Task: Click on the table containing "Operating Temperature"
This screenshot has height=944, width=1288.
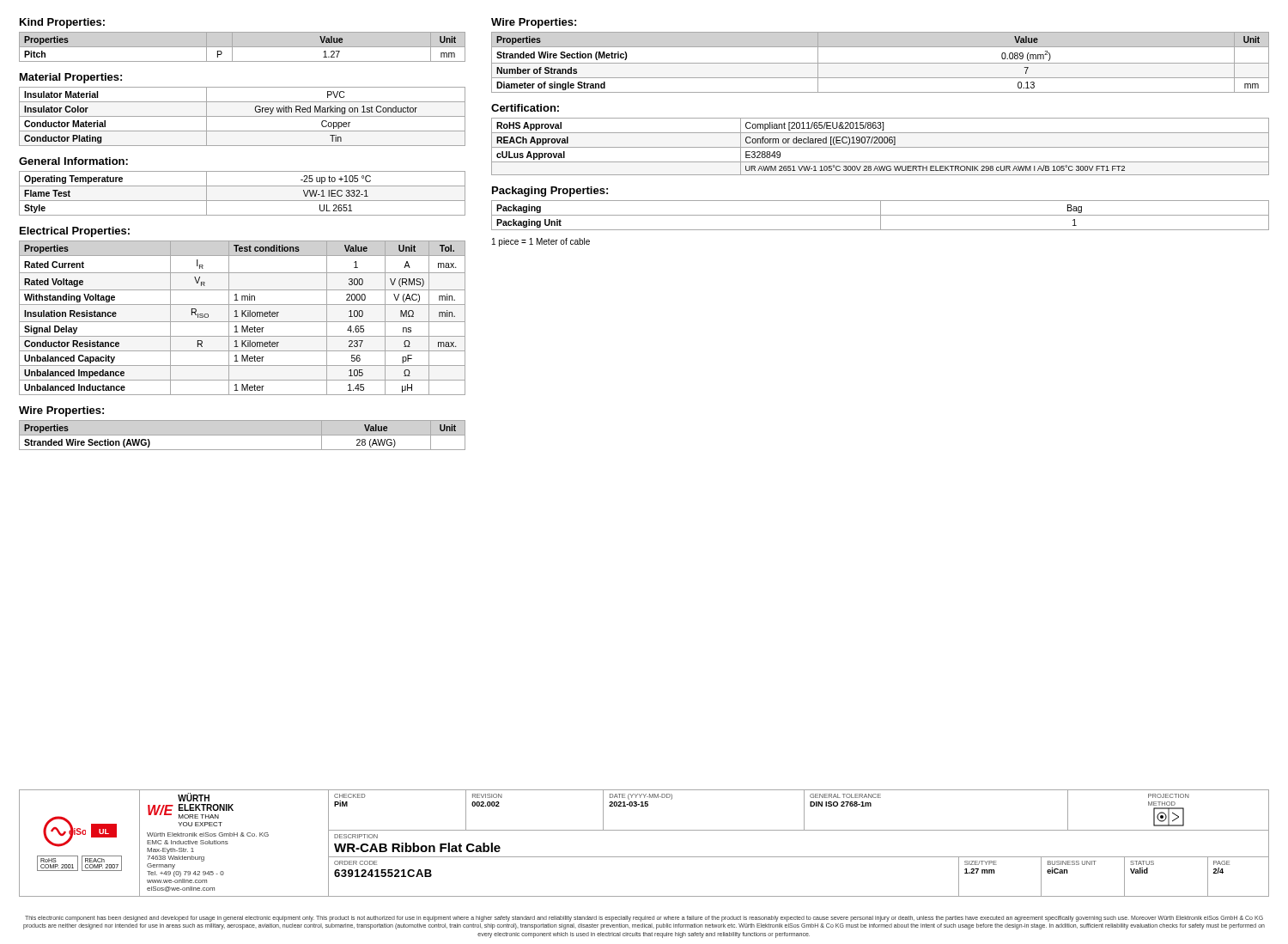Action: click(x=242, y=193)
